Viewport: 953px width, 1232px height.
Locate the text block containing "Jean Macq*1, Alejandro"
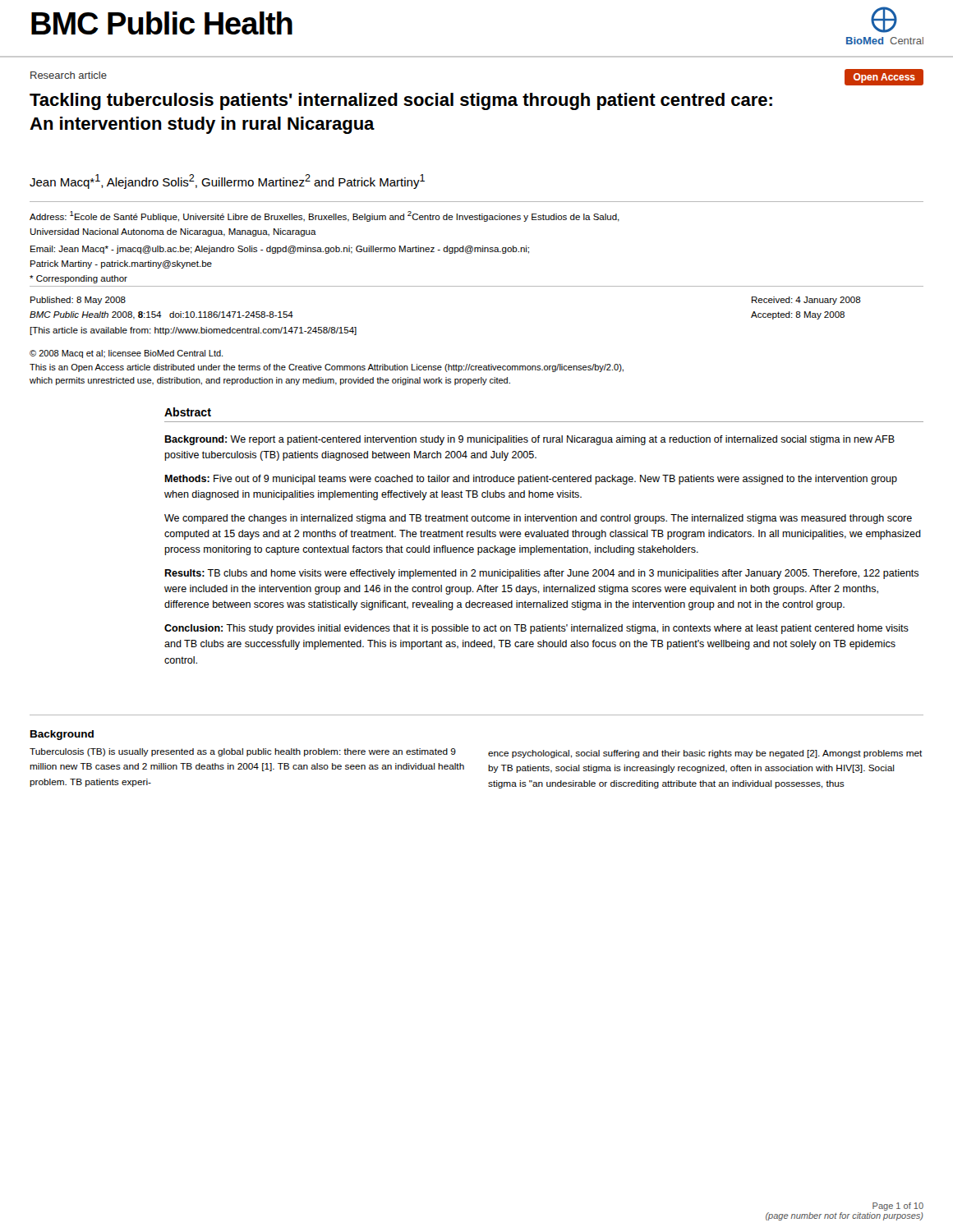coord(227,181)
